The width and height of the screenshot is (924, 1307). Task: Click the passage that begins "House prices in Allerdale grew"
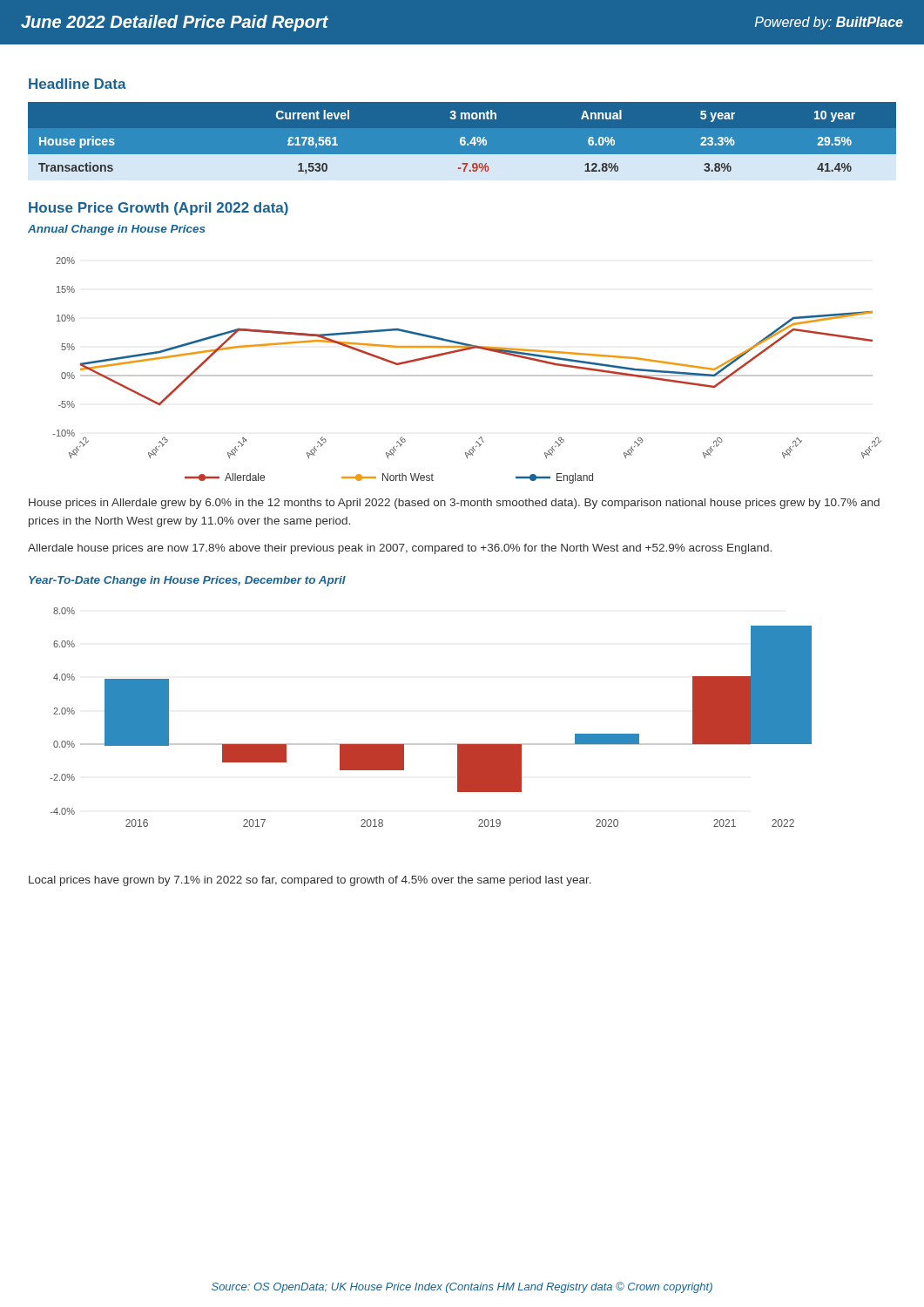pos(454,511)
